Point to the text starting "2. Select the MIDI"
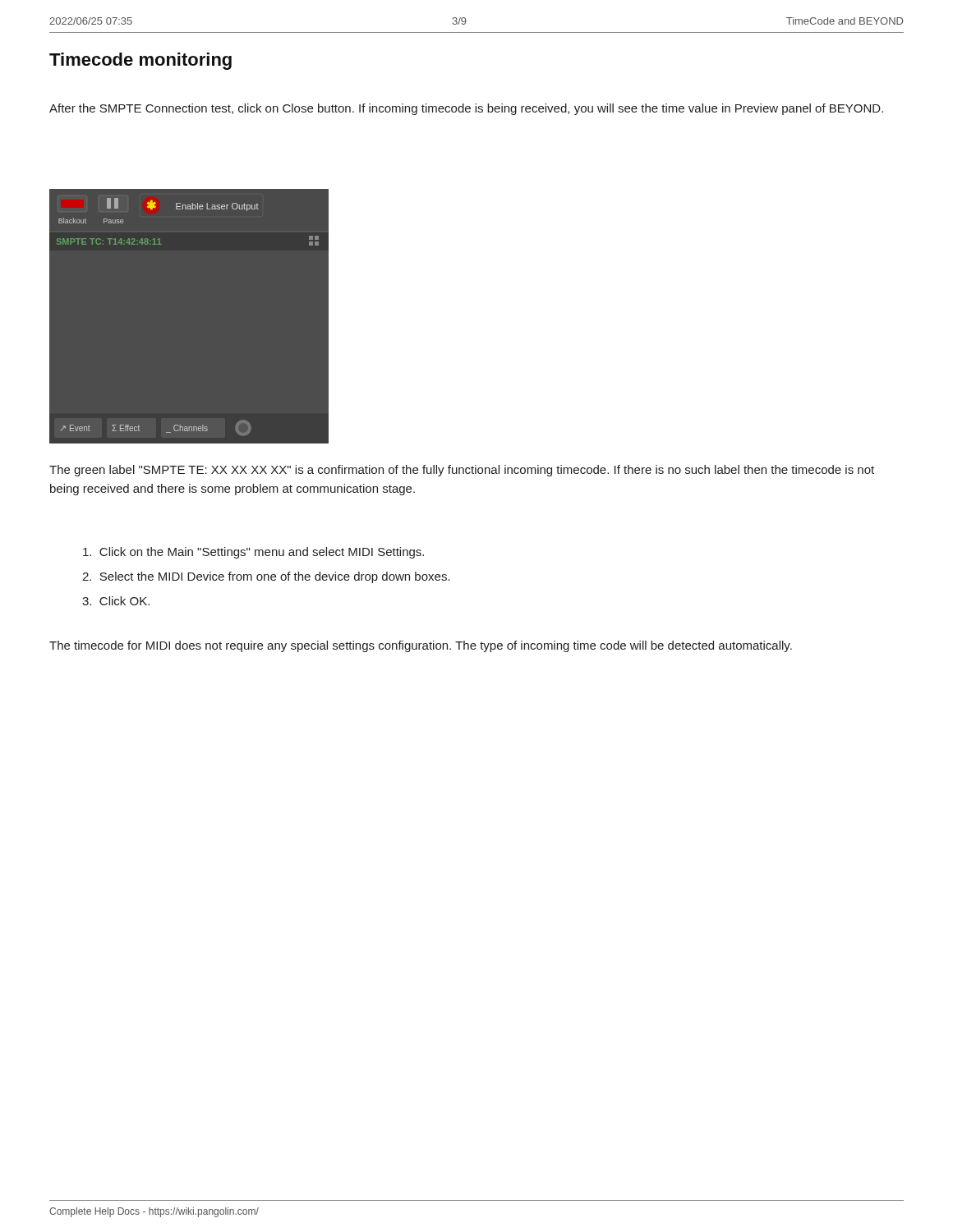This screenshot has height=1232, width=953. pyautogui.click(x=266, y=576)
